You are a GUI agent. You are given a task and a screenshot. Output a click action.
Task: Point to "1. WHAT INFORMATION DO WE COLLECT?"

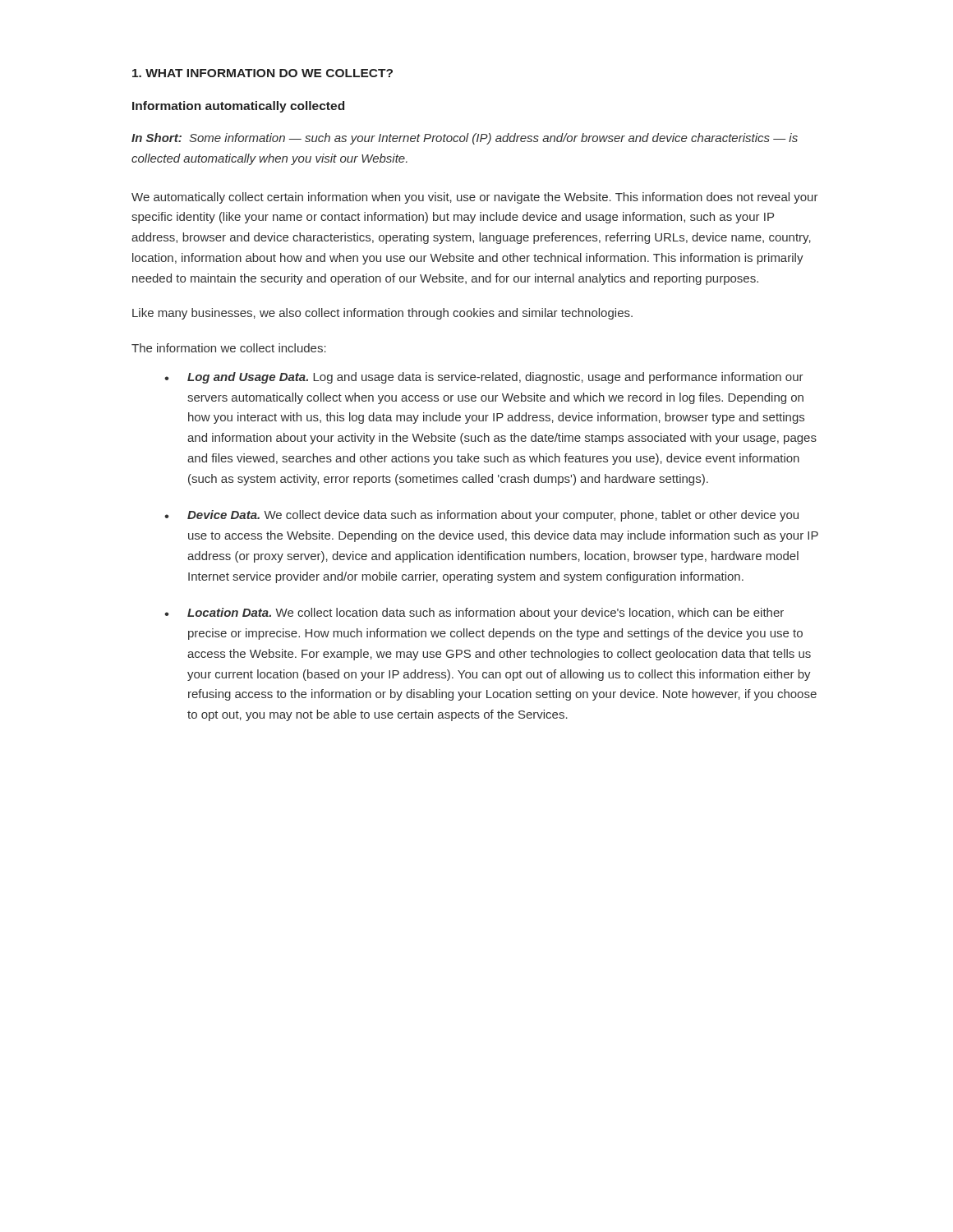tap(262, 73)
